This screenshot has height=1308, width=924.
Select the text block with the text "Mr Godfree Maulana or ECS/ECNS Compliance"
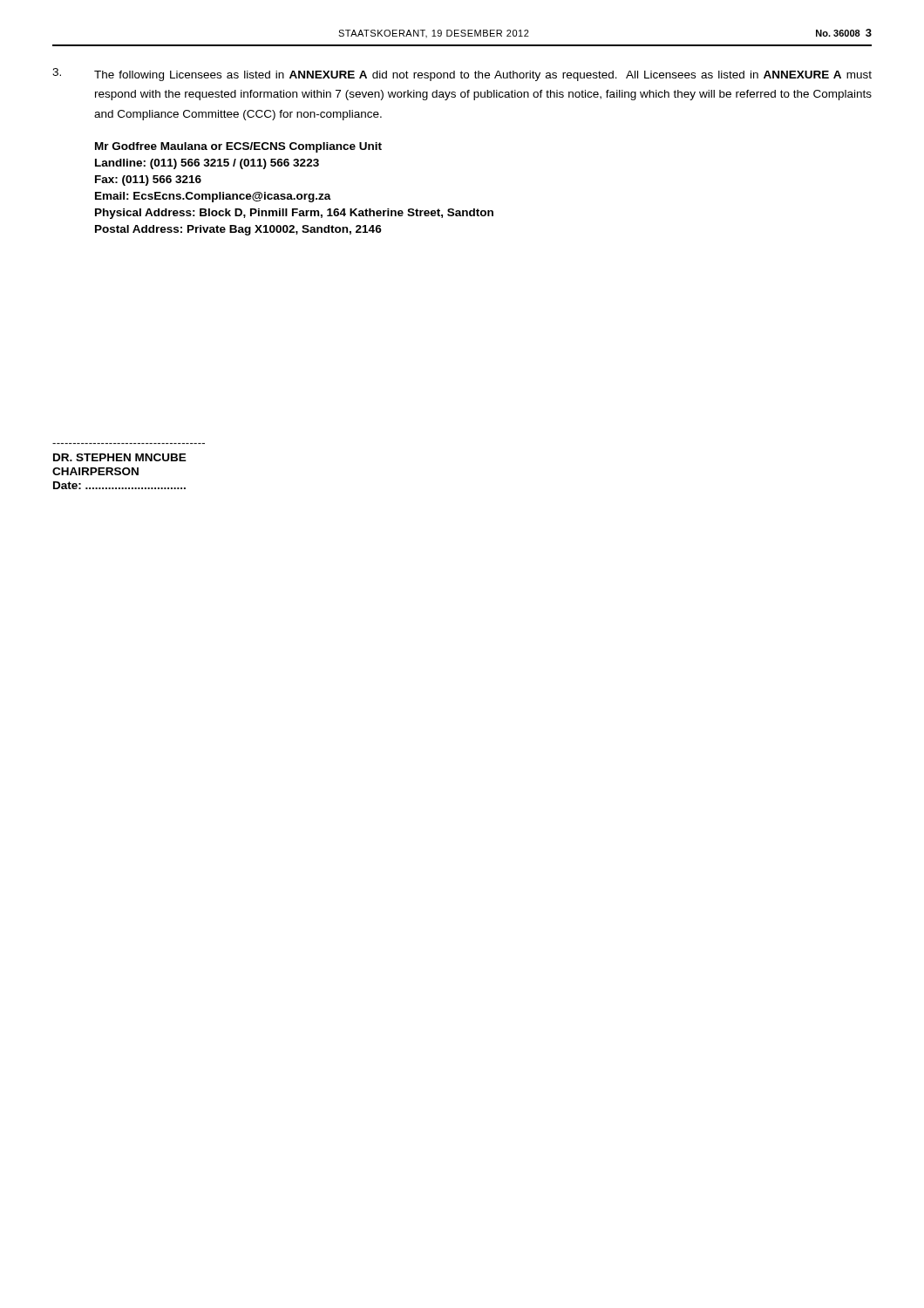coord(238,147)
